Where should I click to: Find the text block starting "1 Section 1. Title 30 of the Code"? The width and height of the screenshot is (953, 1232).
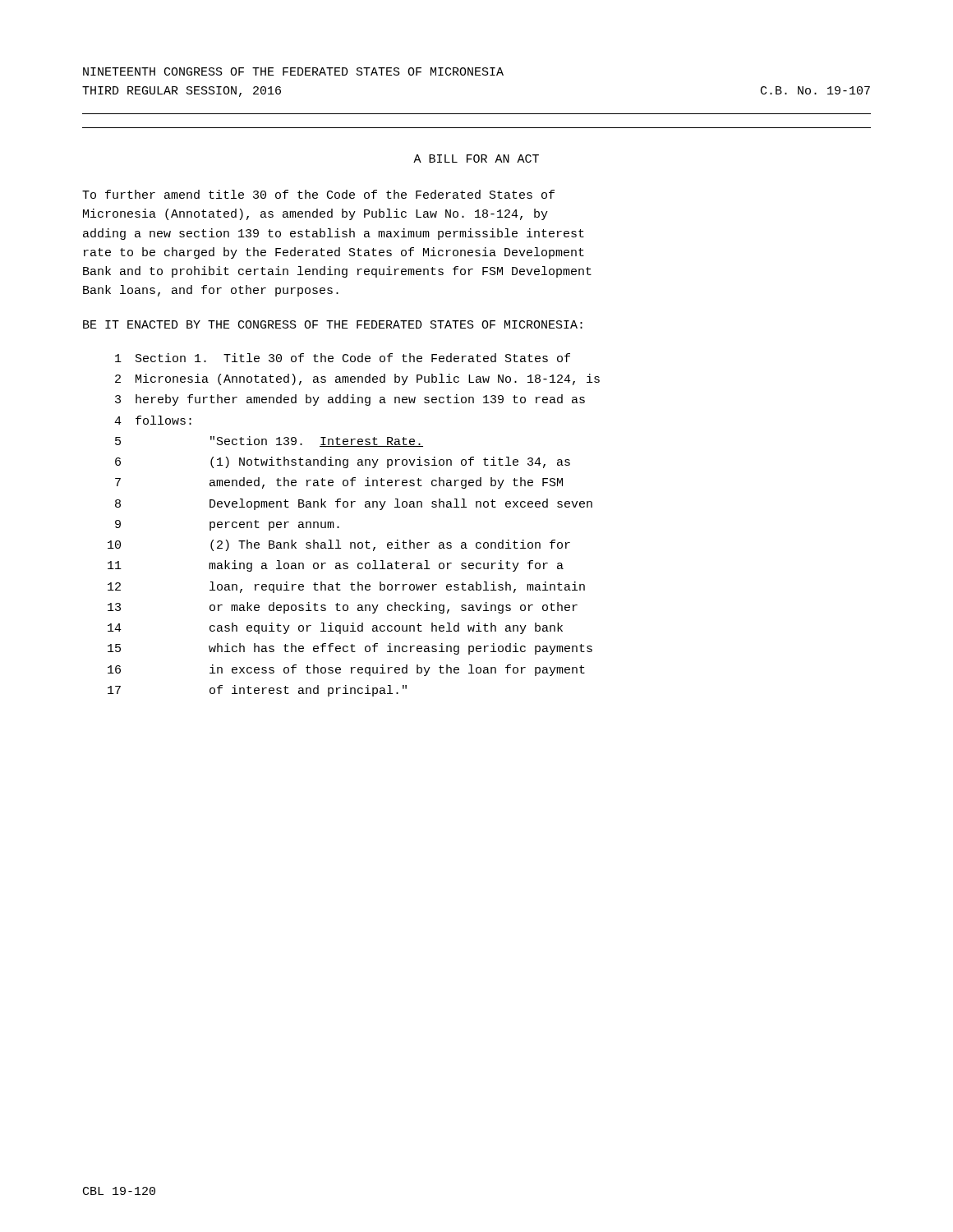tap(476, 359)
